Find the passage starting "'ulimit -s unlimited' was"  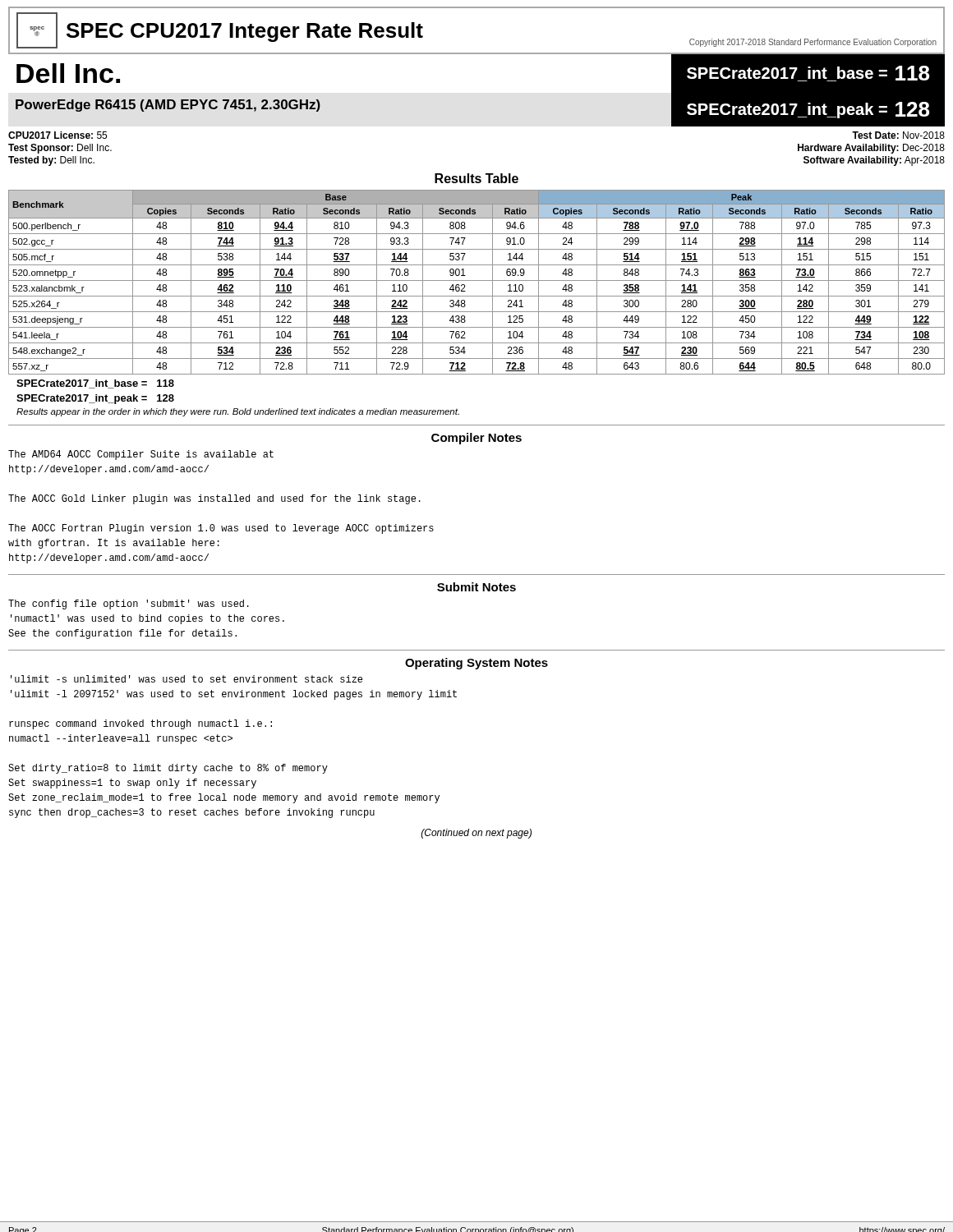coord(233,747)
